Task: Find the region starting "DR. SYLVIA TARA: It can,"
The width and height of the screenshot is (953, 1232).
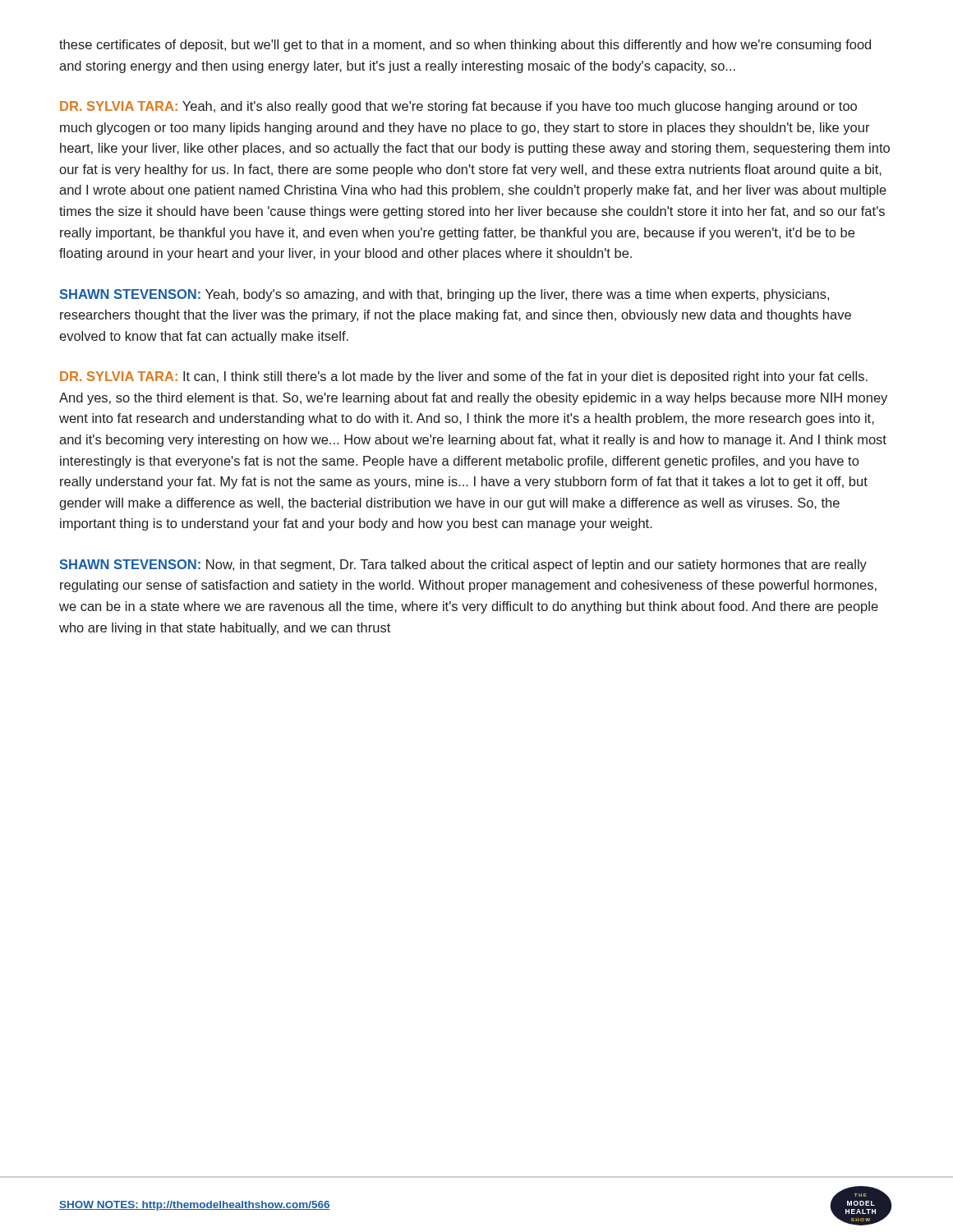Action: [473, 450]
